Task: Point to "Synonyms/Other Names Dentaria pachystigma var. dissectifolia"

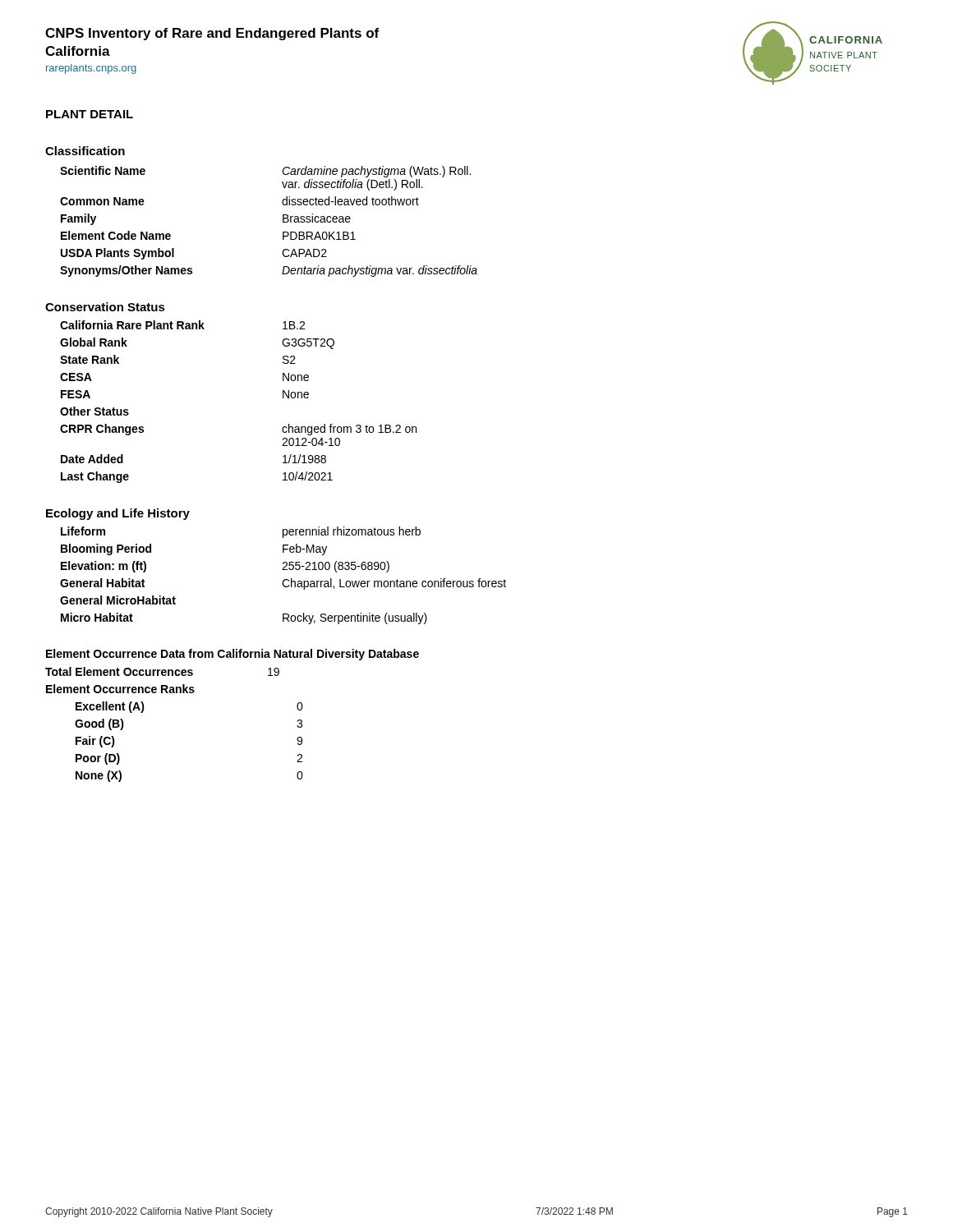Action: [x=476, y=270]
